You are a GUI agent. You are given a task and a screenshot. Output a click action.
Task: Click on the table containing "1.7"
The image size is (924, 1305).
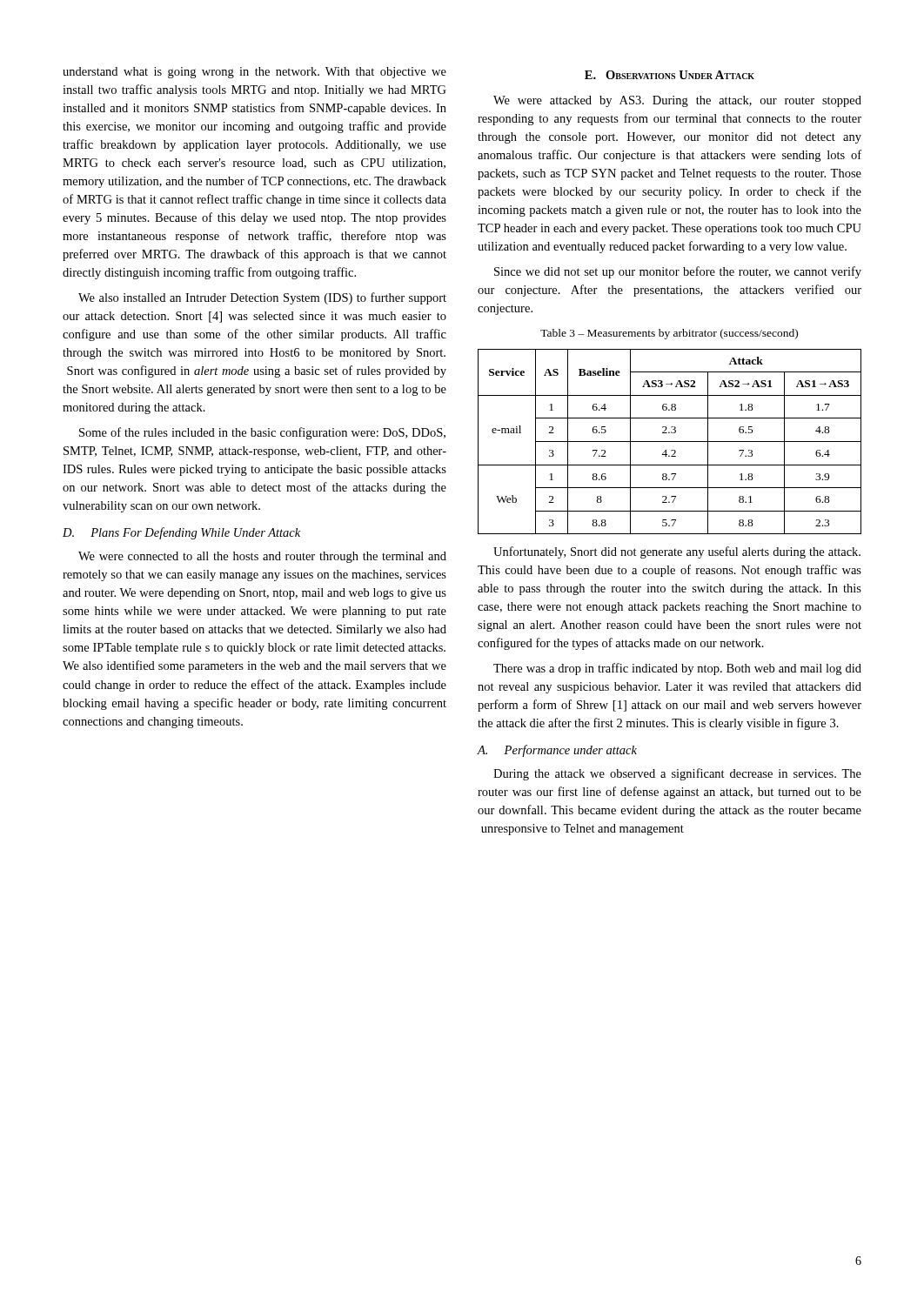pyautogui.click(x=669, y=442)
